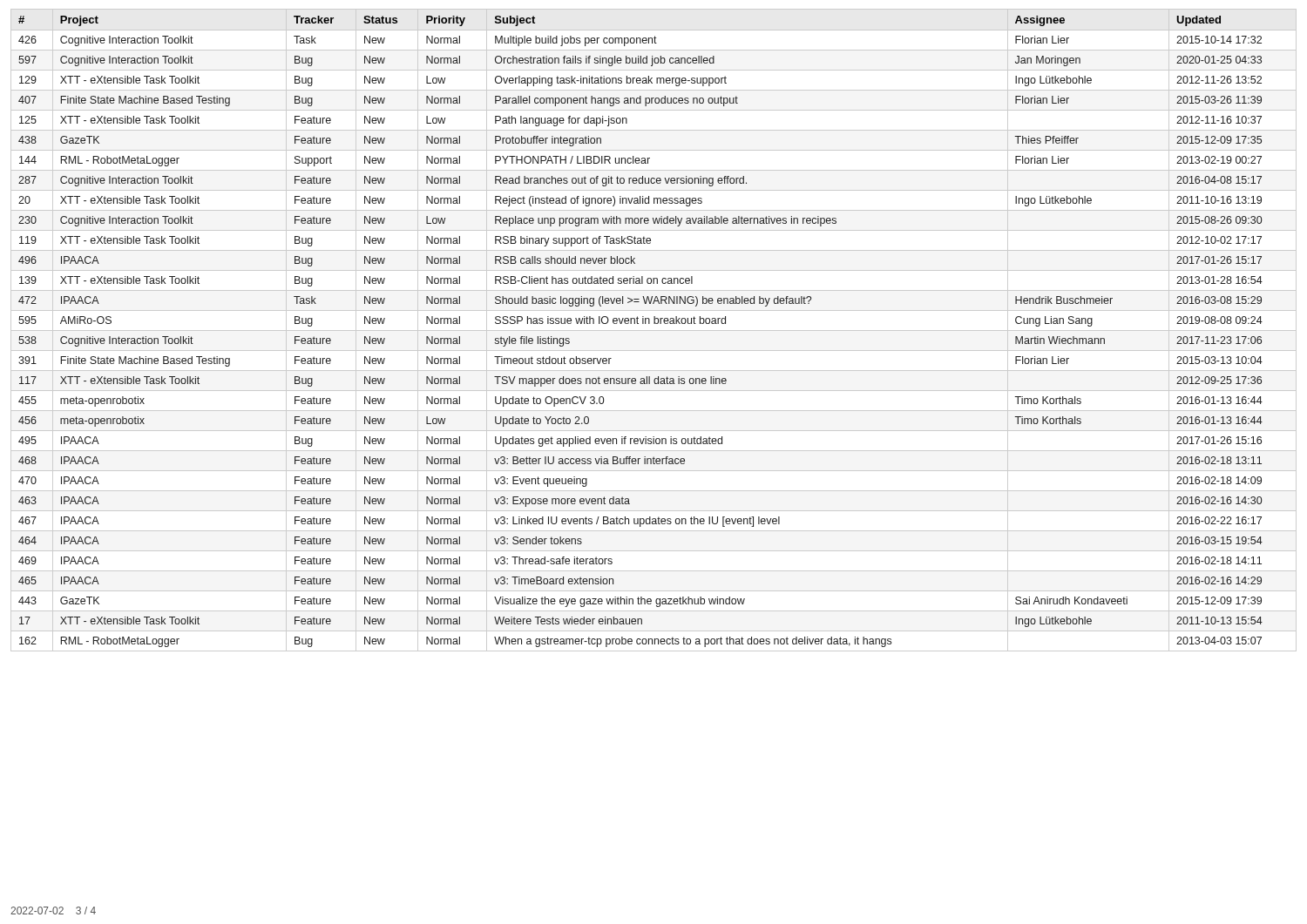Locate the table with the text "2016-02-18 14:09"
The height and width of the screenshot is (924, 1307).
pyautogui.click(x=654, y=330)
